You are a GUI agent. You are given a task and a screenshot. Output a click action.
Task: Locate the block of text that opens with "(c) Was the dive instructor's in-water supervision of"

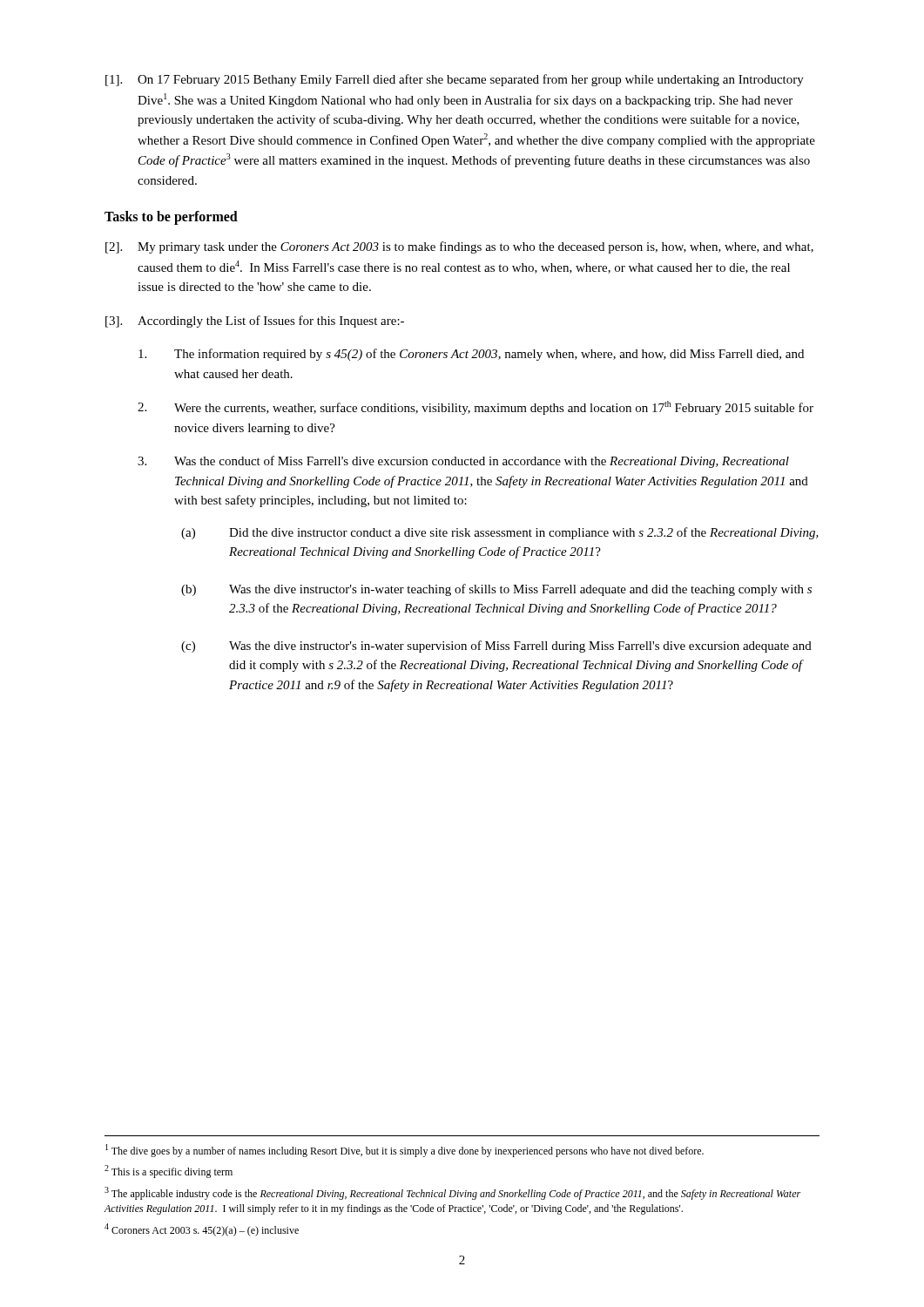(x=500, y=665)
